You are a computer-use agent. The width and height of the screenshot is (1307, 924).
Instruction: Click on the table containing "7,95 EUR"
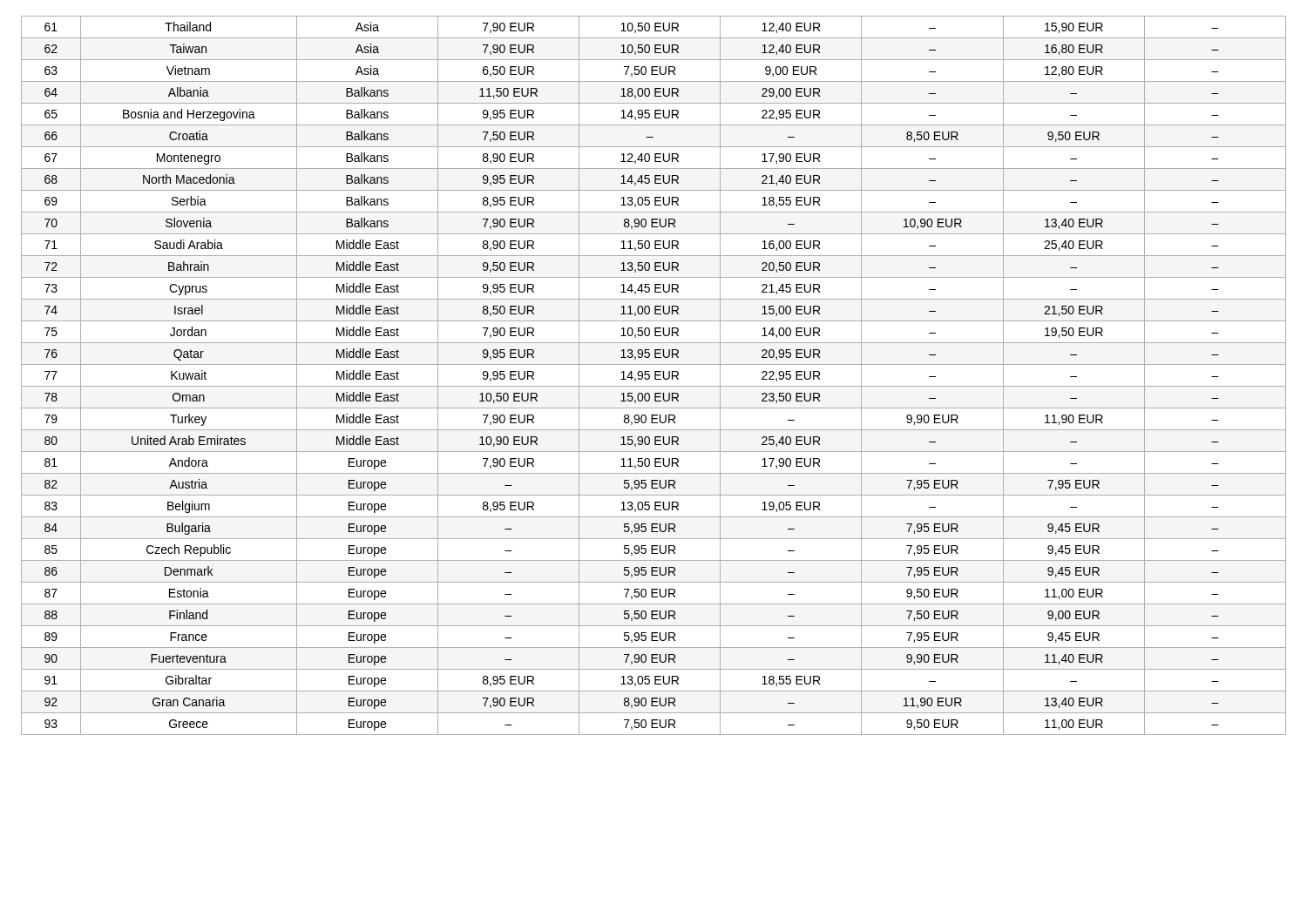tap(654, 375)
